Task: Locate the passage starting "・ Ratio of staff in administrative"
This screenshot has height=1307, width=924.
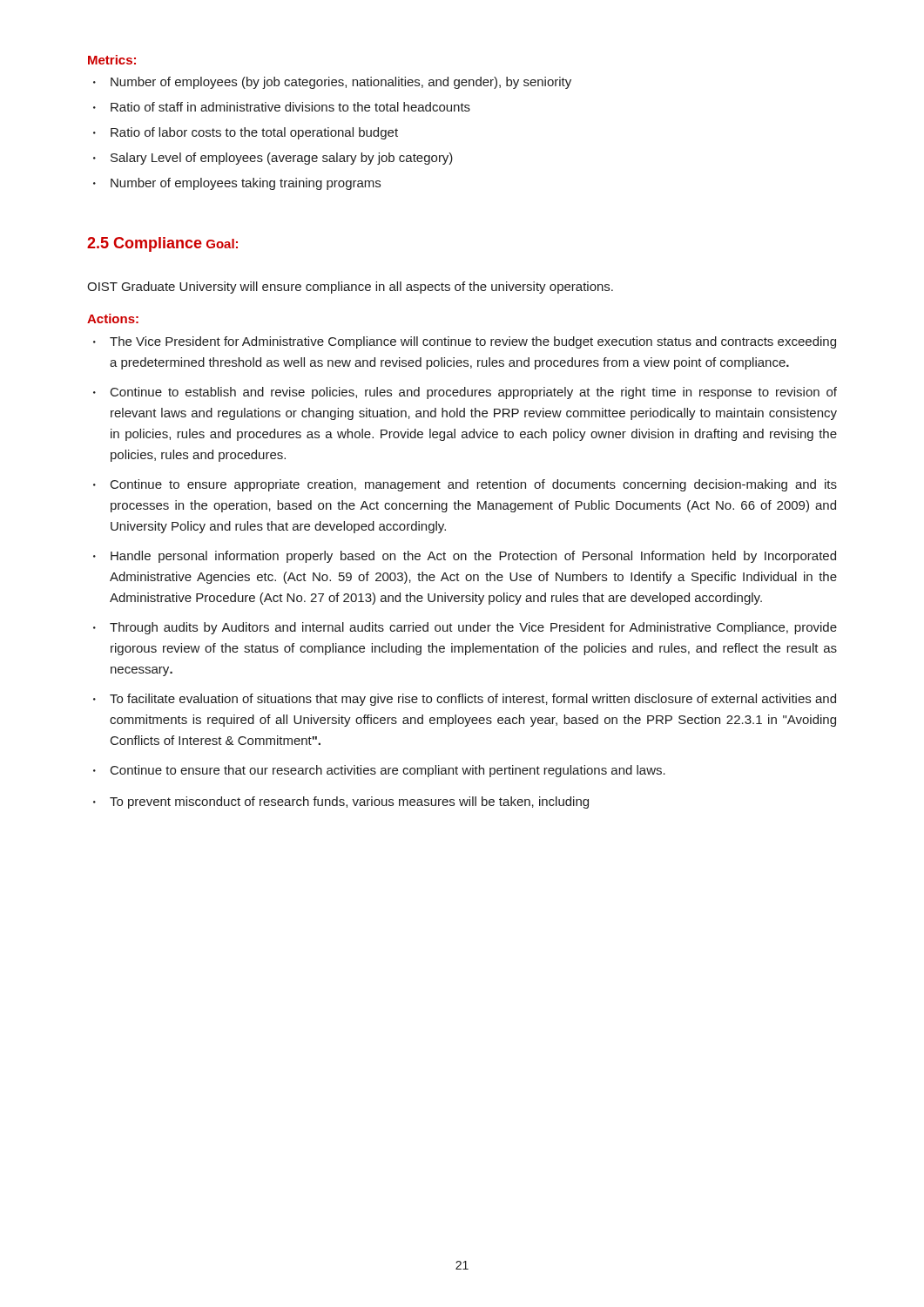Action: (x=279, y=108)
